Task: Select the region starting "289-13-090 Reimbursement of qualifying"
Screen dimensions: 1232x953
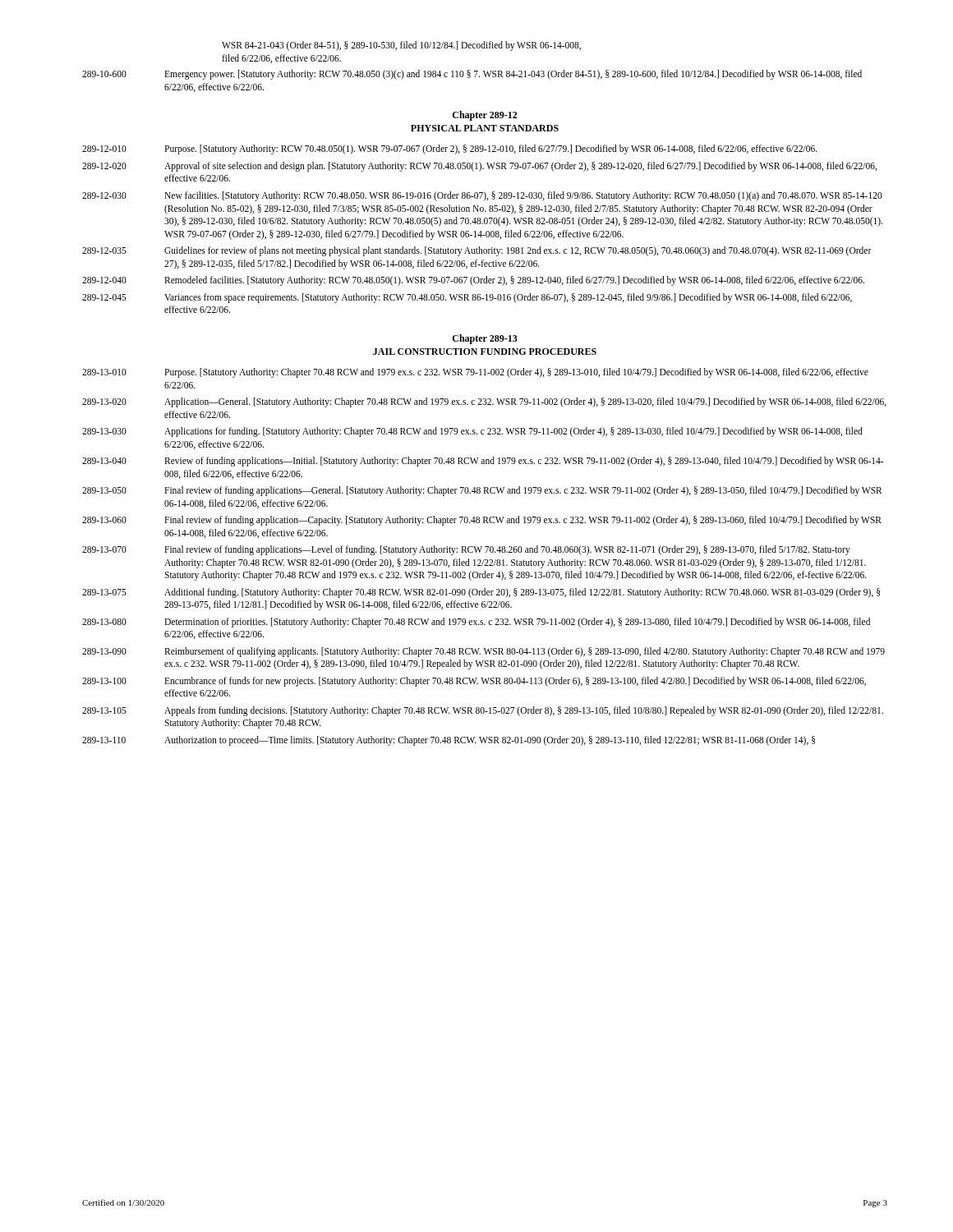Action: tap(485, 658)
